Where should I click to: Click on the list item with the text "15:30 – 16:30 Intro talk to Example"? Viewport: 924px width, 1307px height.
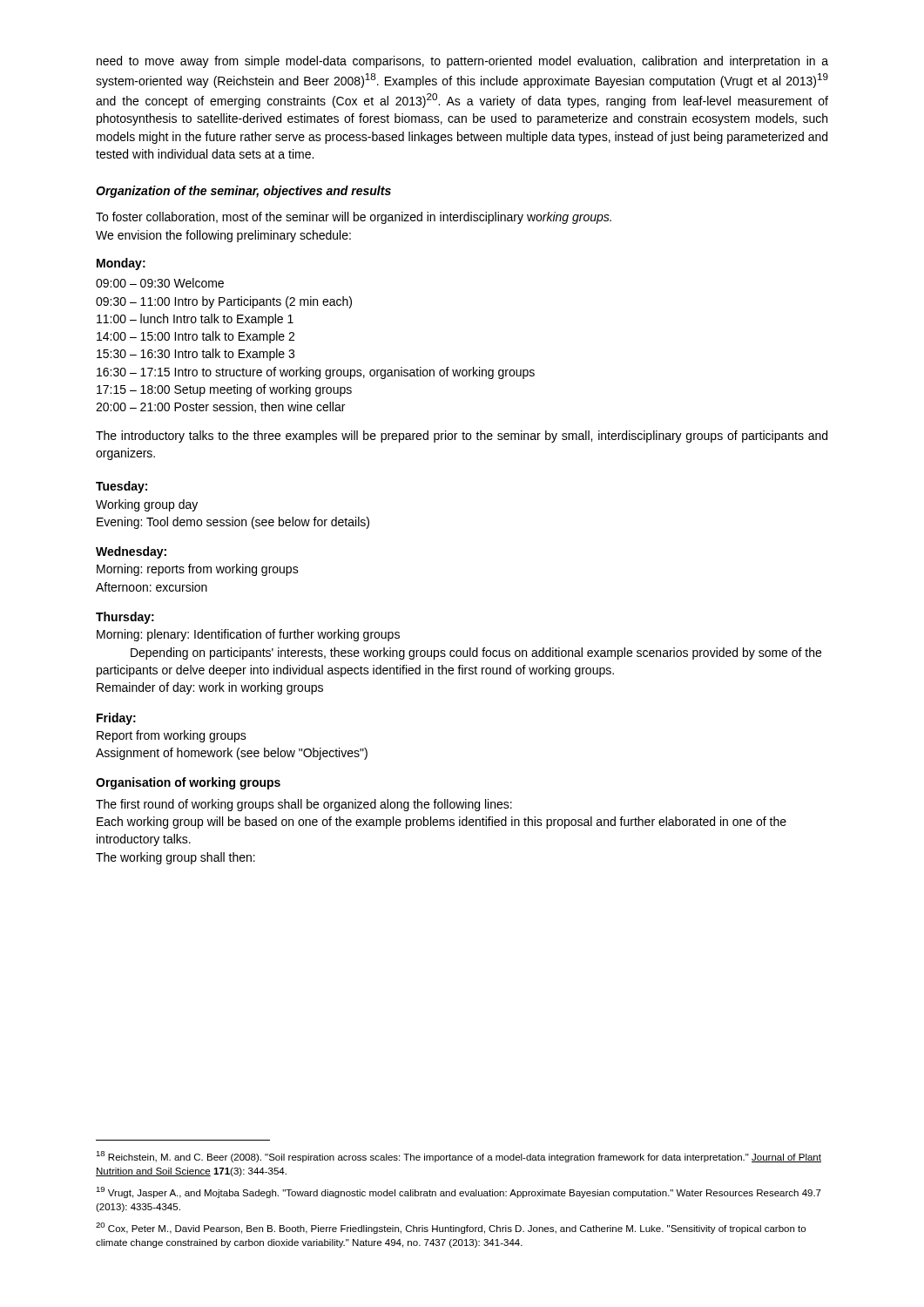(195, 354)
